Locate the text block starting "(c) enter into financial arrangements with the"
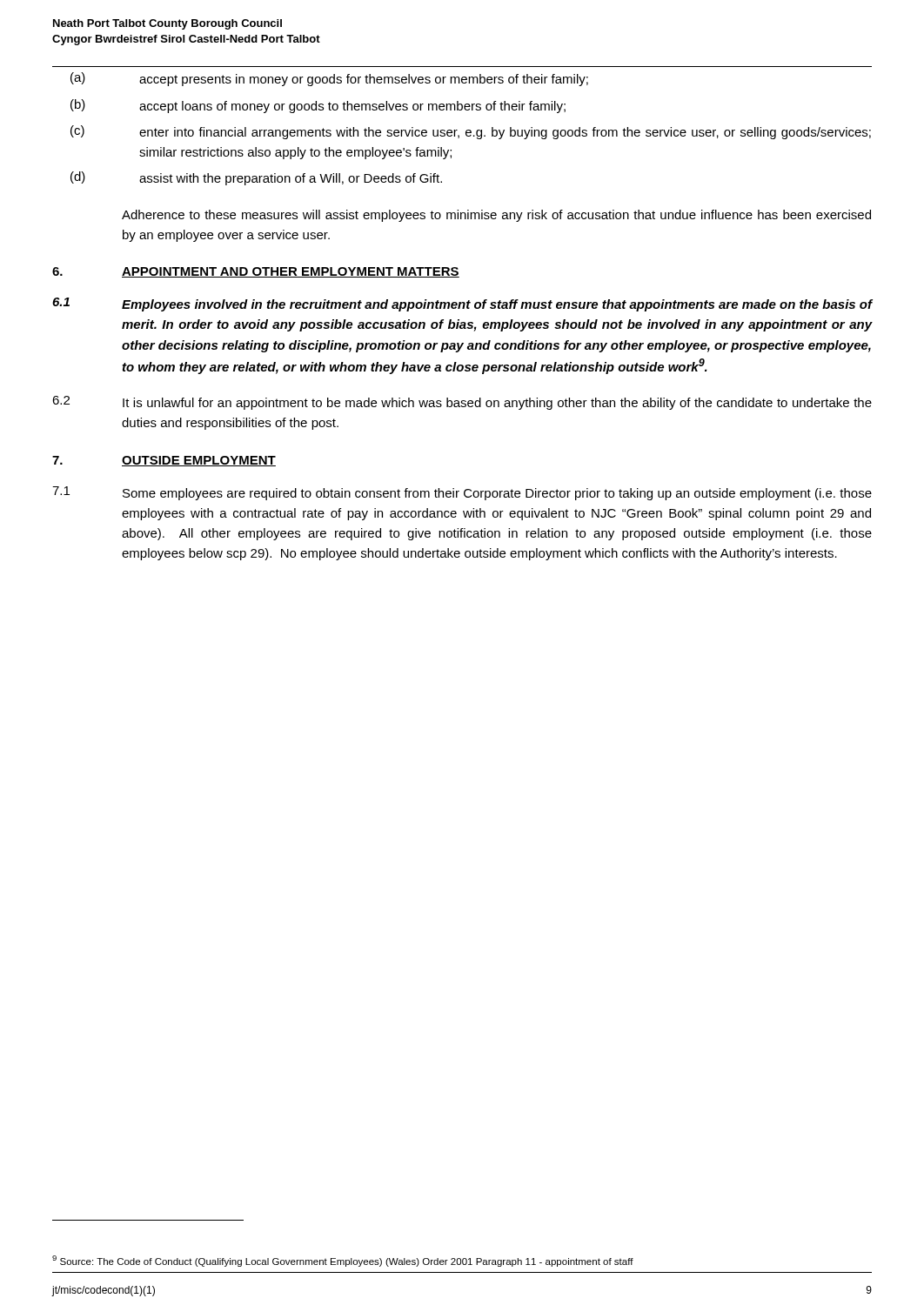The height and width of the screenshot is (1305, 924). click(x=462, y=142)
